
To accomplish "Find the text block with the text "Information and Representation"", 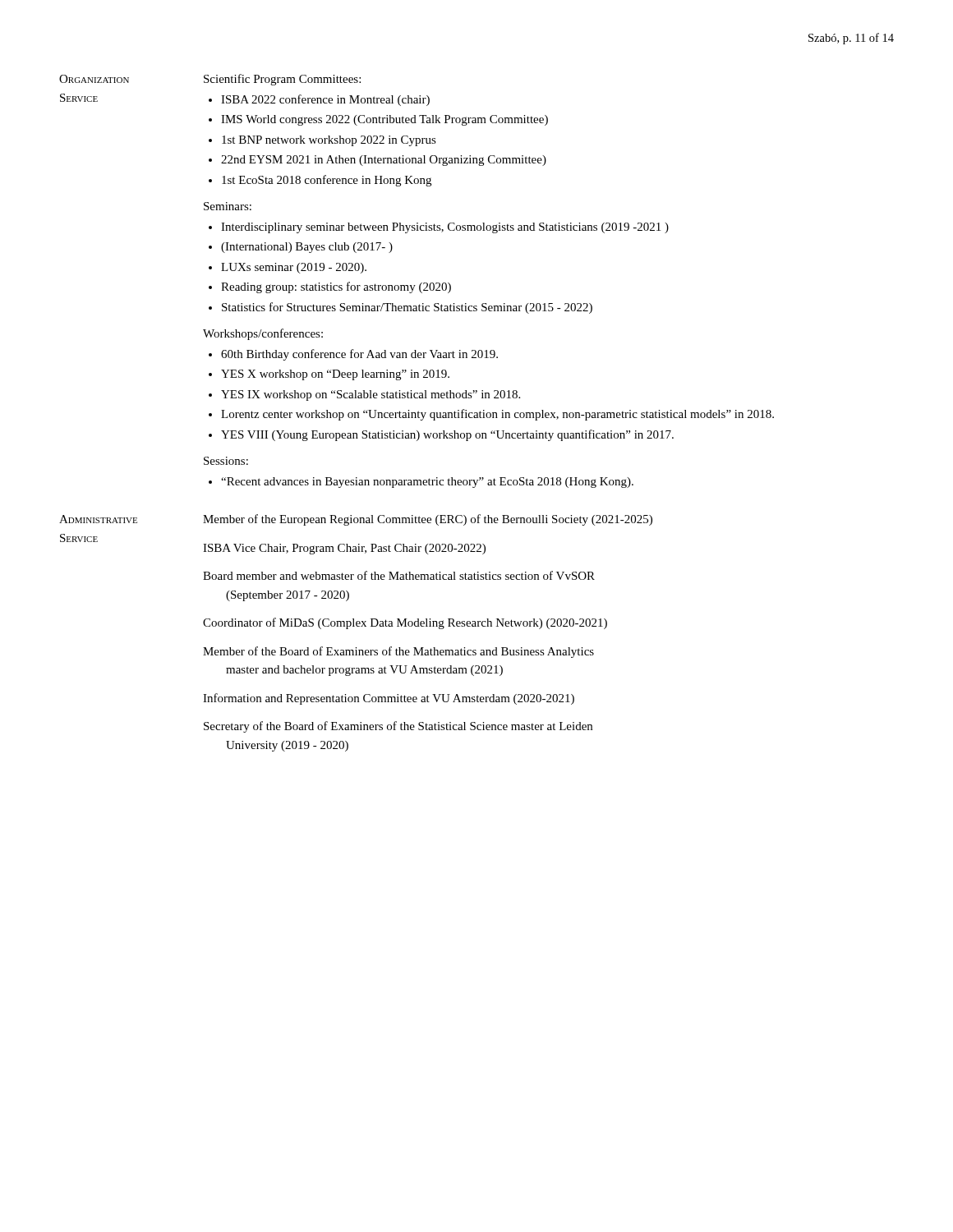I will pos(389,698).
